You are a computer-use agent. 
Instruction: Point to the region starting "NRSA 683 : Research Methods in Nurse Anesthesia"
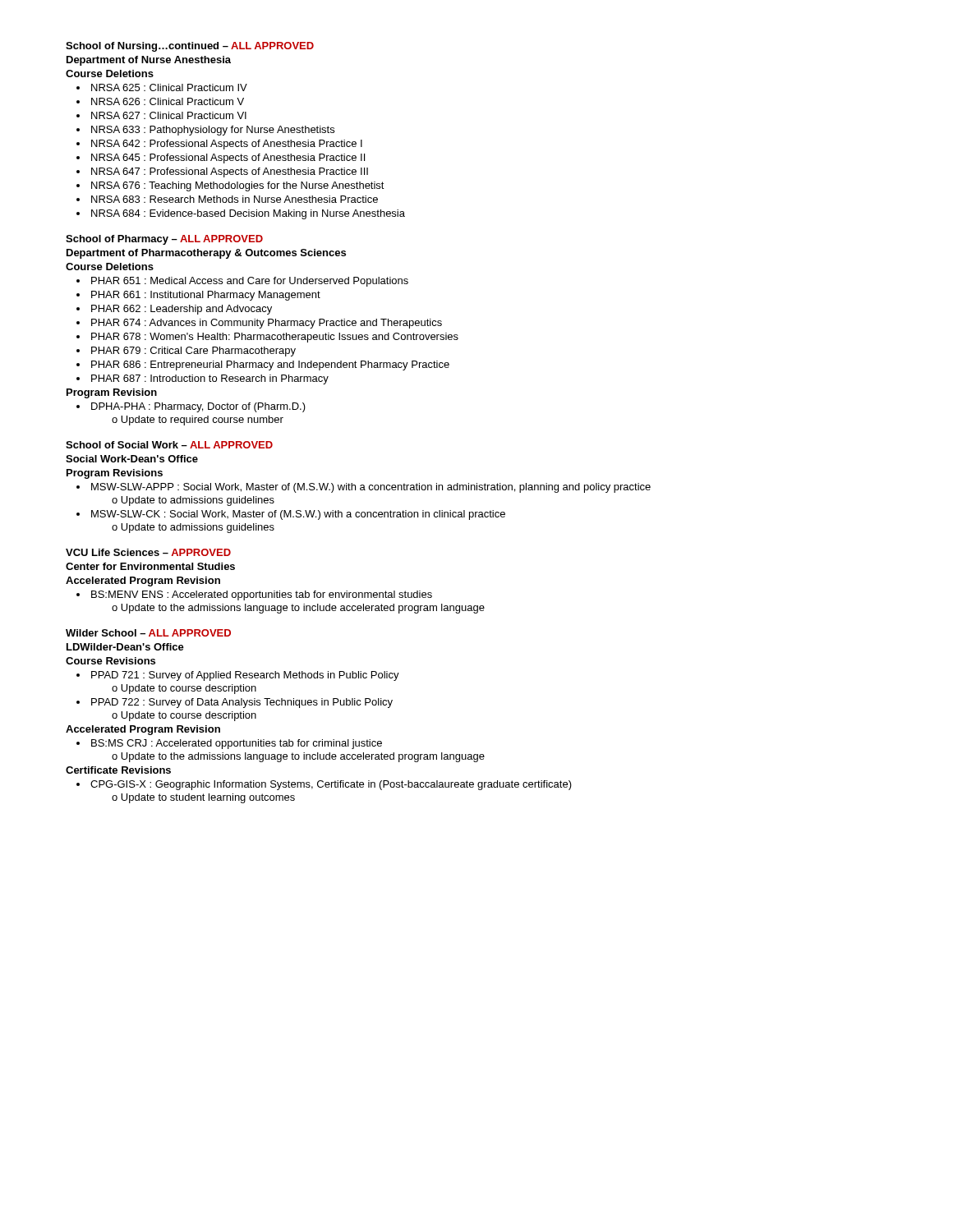click(227, 199)
